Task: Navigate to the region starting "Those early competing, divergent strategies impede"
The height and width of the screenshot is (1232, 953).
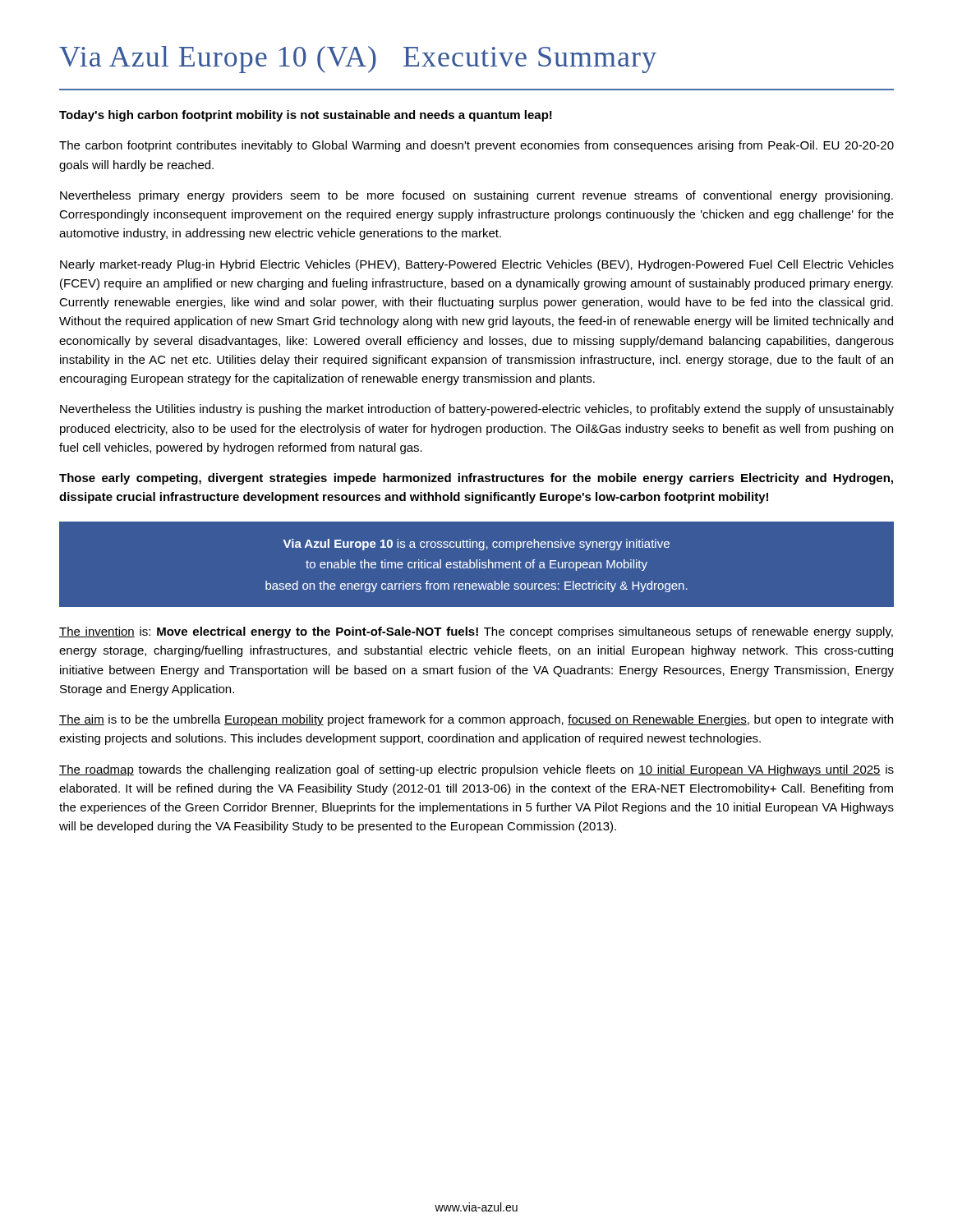Action: pyautogui.click(x=476, y=487)
